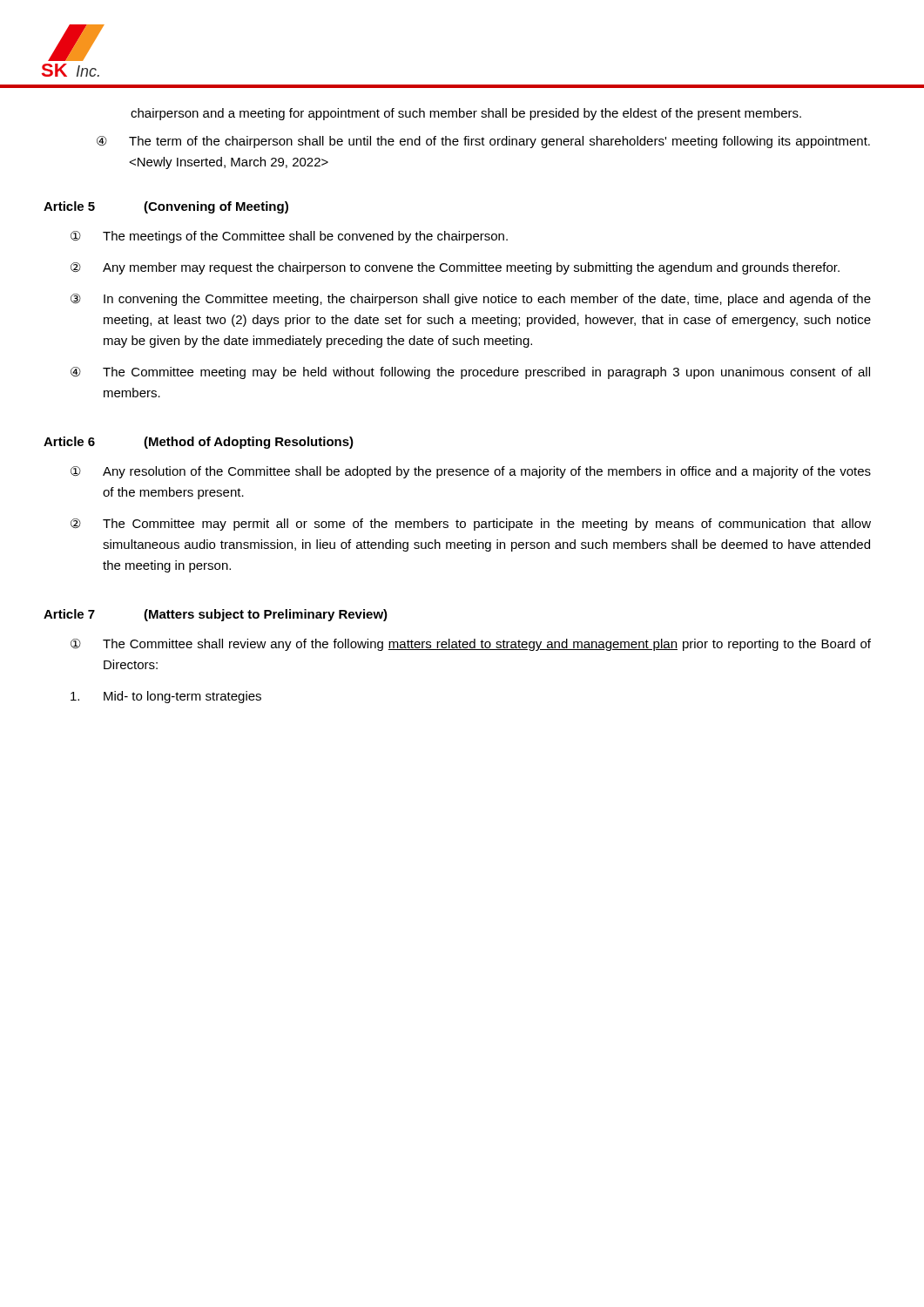This screenshot has width=924, height=1307.
Task: Select the list item that says "① The meetings of the Committee"
Action: pyautogui.click(x=470, y=236)
